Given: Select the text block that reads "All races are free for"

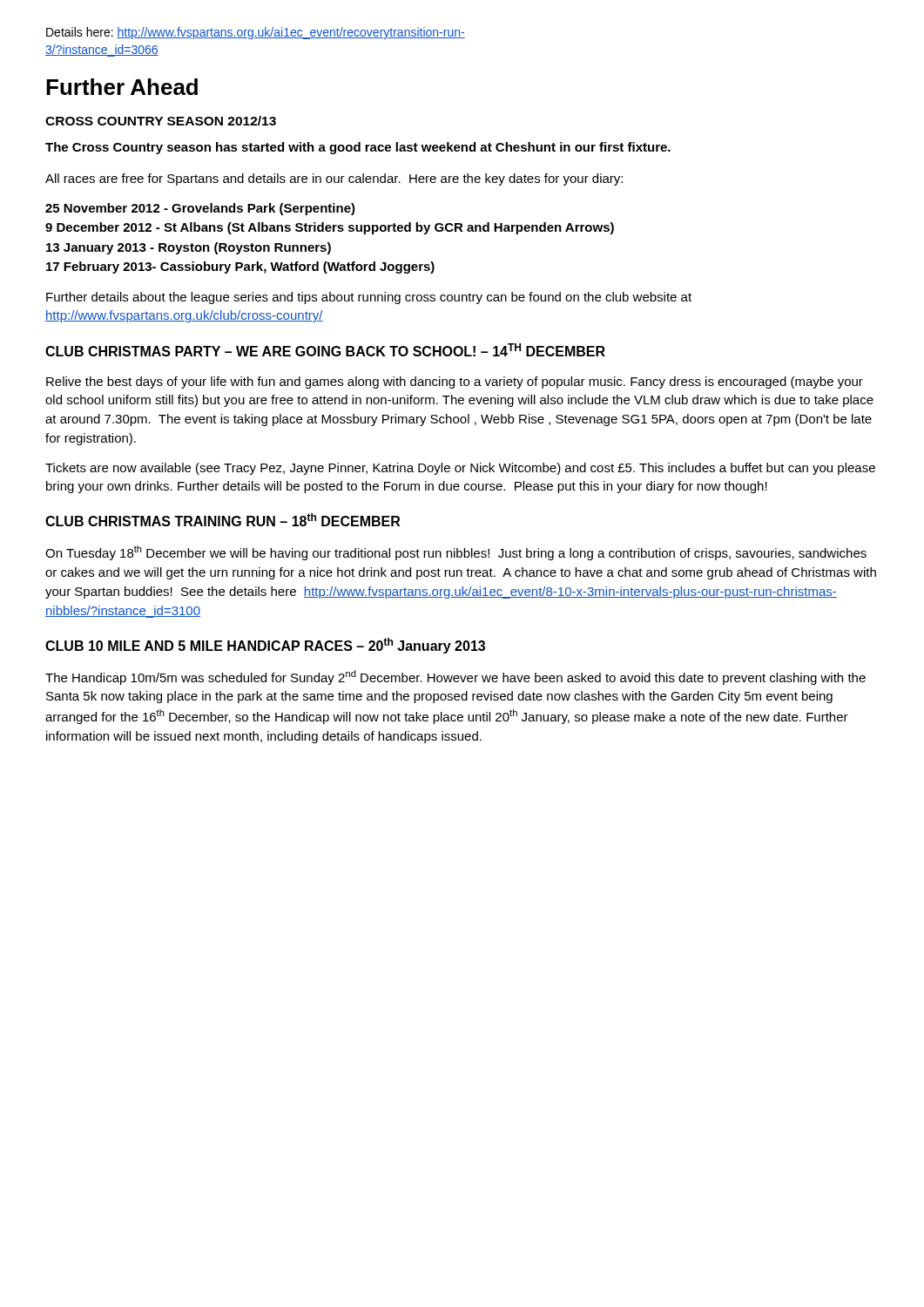Looking at the screenshot, I should [335, 178].
